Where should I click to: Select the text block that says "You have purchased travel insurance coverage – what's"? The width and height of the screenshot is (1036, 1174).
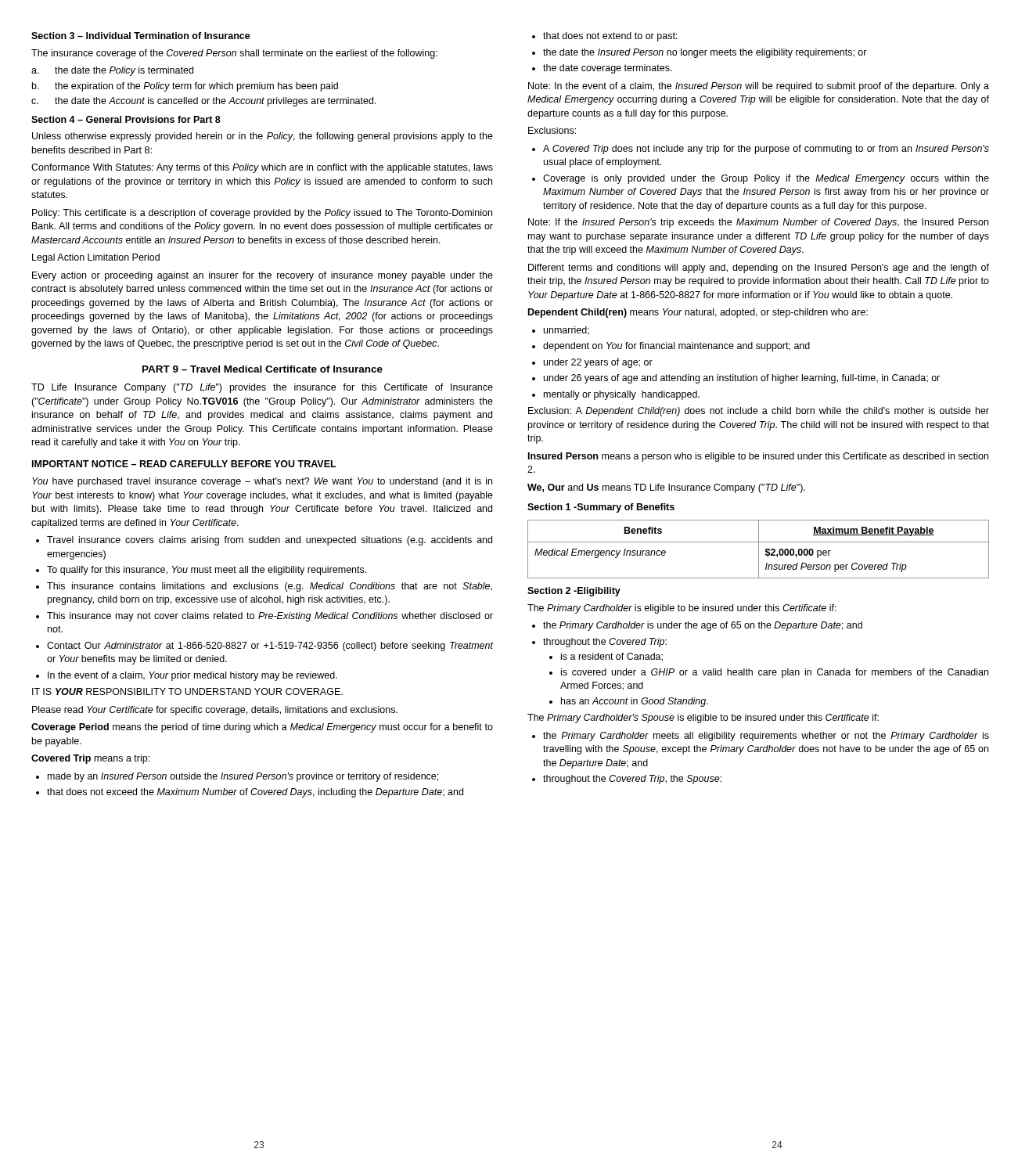tap(262, 503)
